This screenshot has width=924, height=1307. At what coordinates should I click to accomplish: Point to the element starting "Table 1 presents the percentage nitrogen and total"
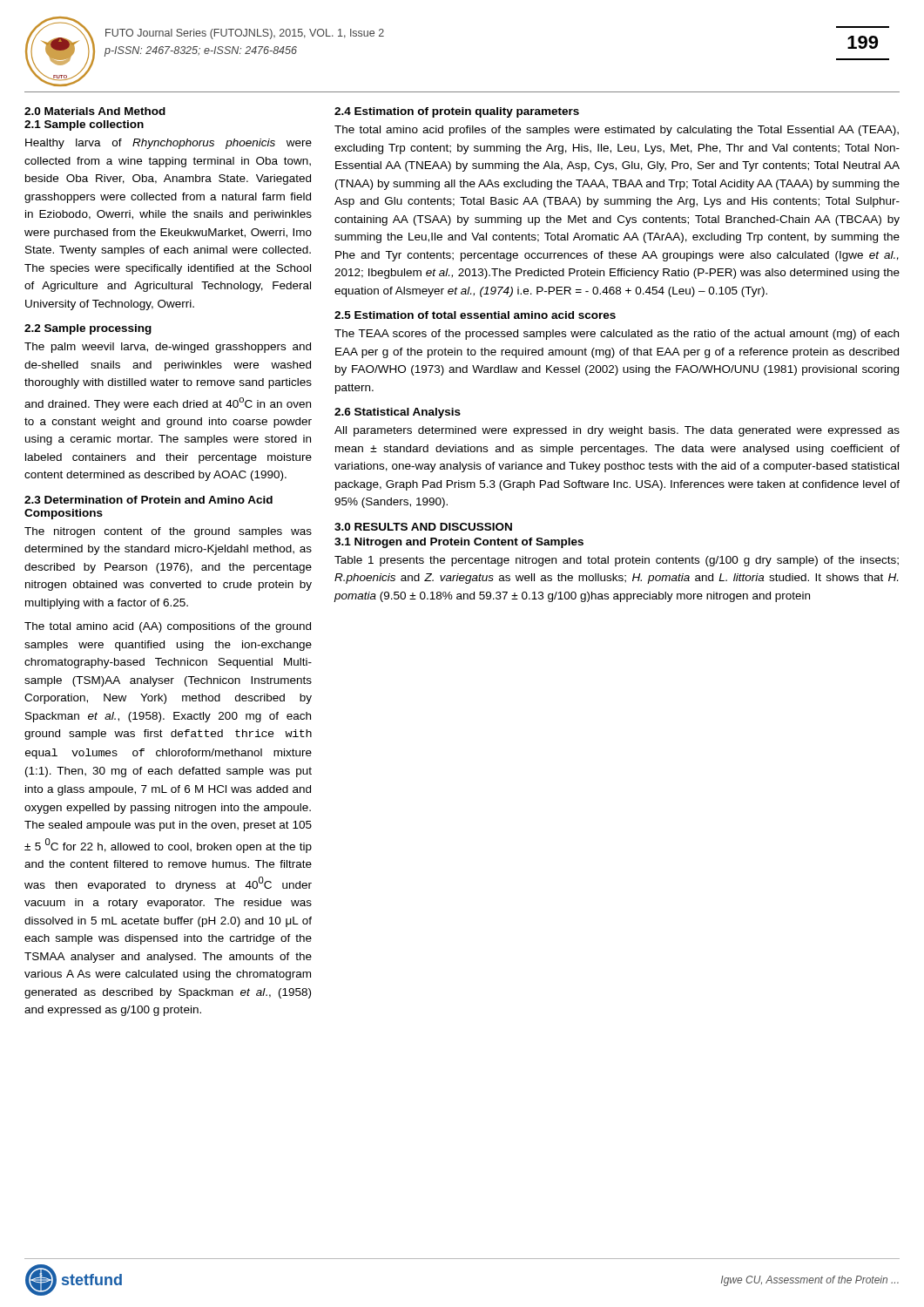click(617, 578)
